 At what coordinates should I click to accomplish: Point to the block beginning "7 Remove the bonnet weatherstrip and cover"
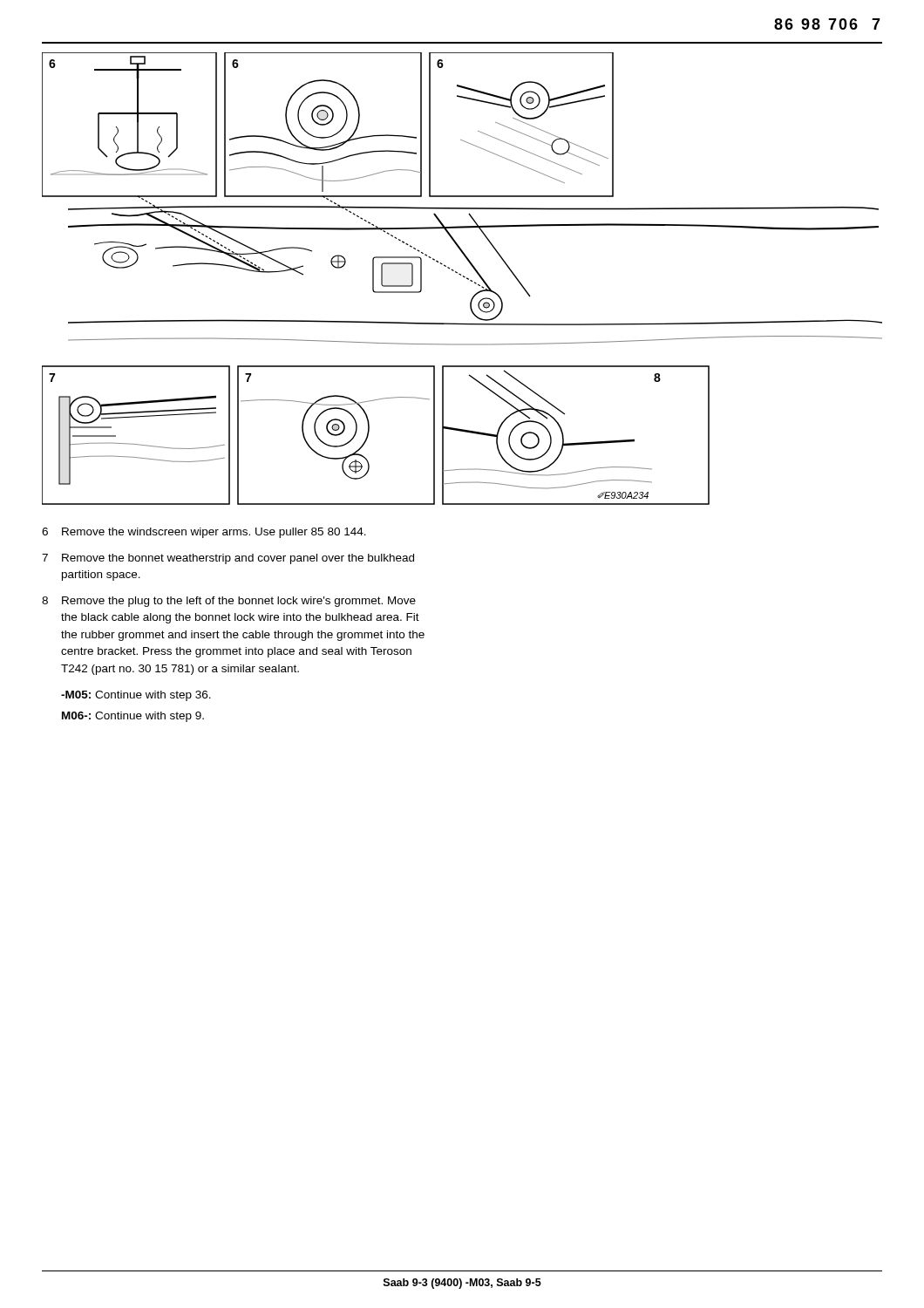click(234, 566)
